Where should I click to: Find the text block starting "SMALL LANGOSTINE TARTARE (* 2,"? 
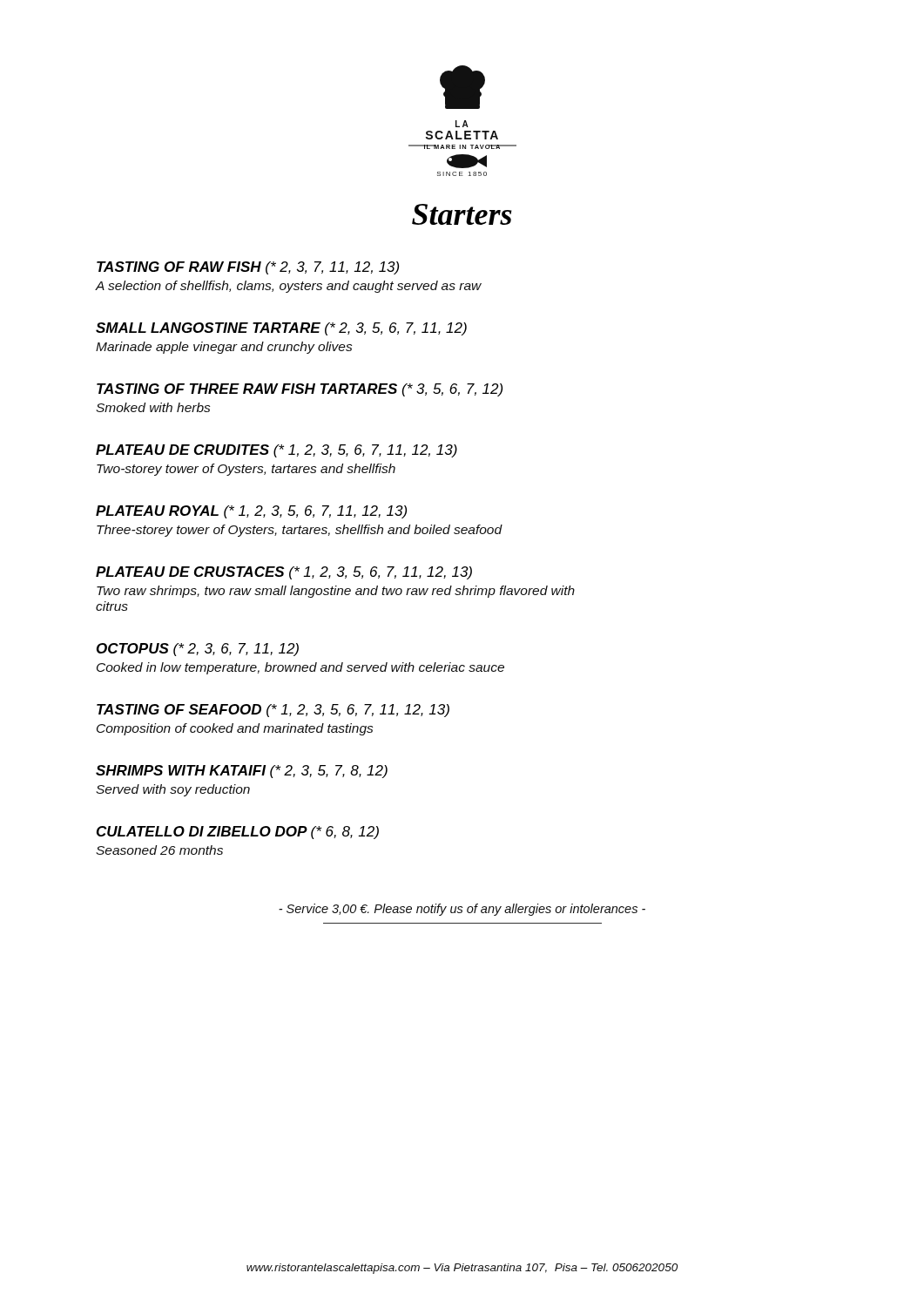tap(462, 337)
